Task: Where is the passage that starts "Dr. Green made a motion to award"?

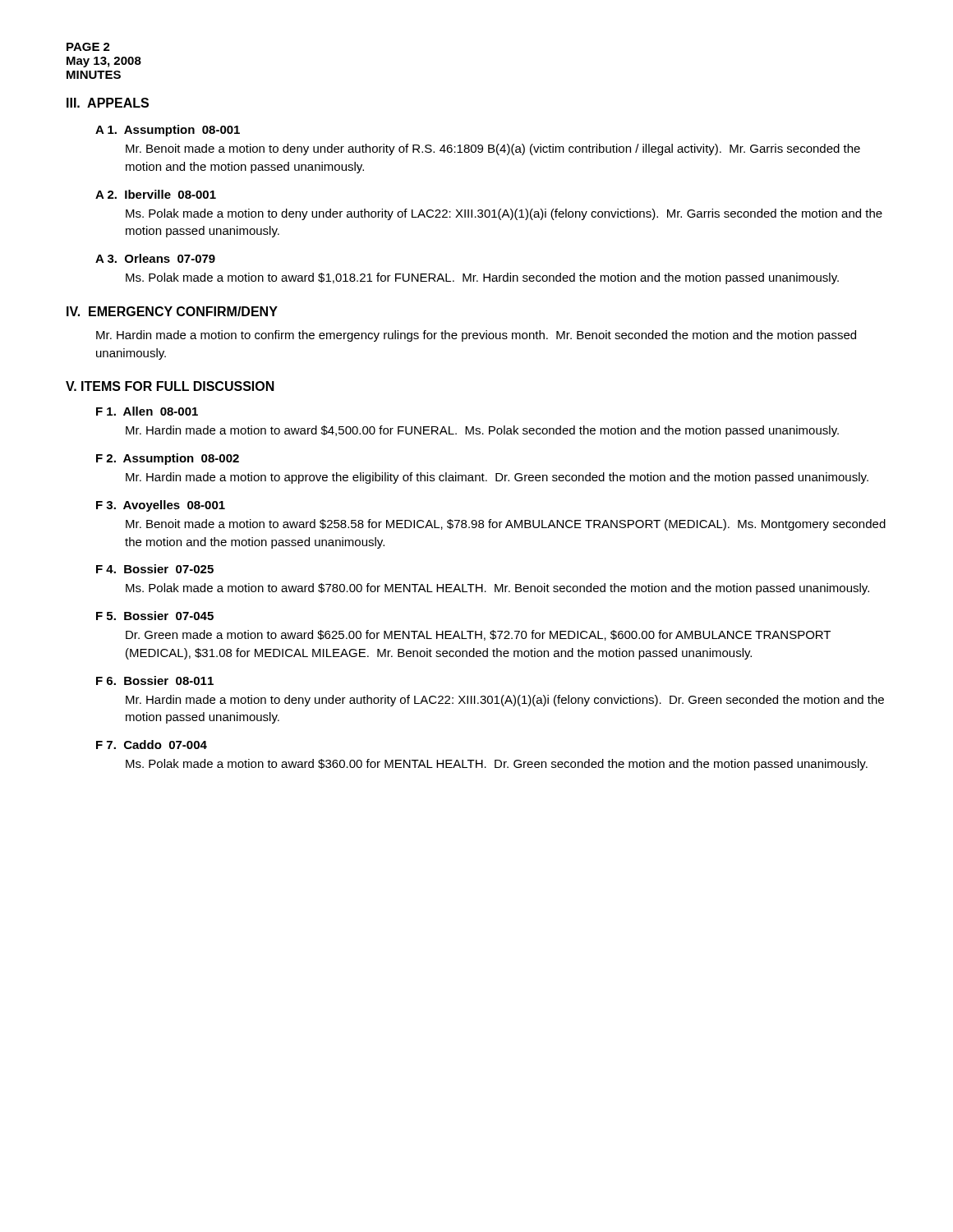Action: (478, 643)
